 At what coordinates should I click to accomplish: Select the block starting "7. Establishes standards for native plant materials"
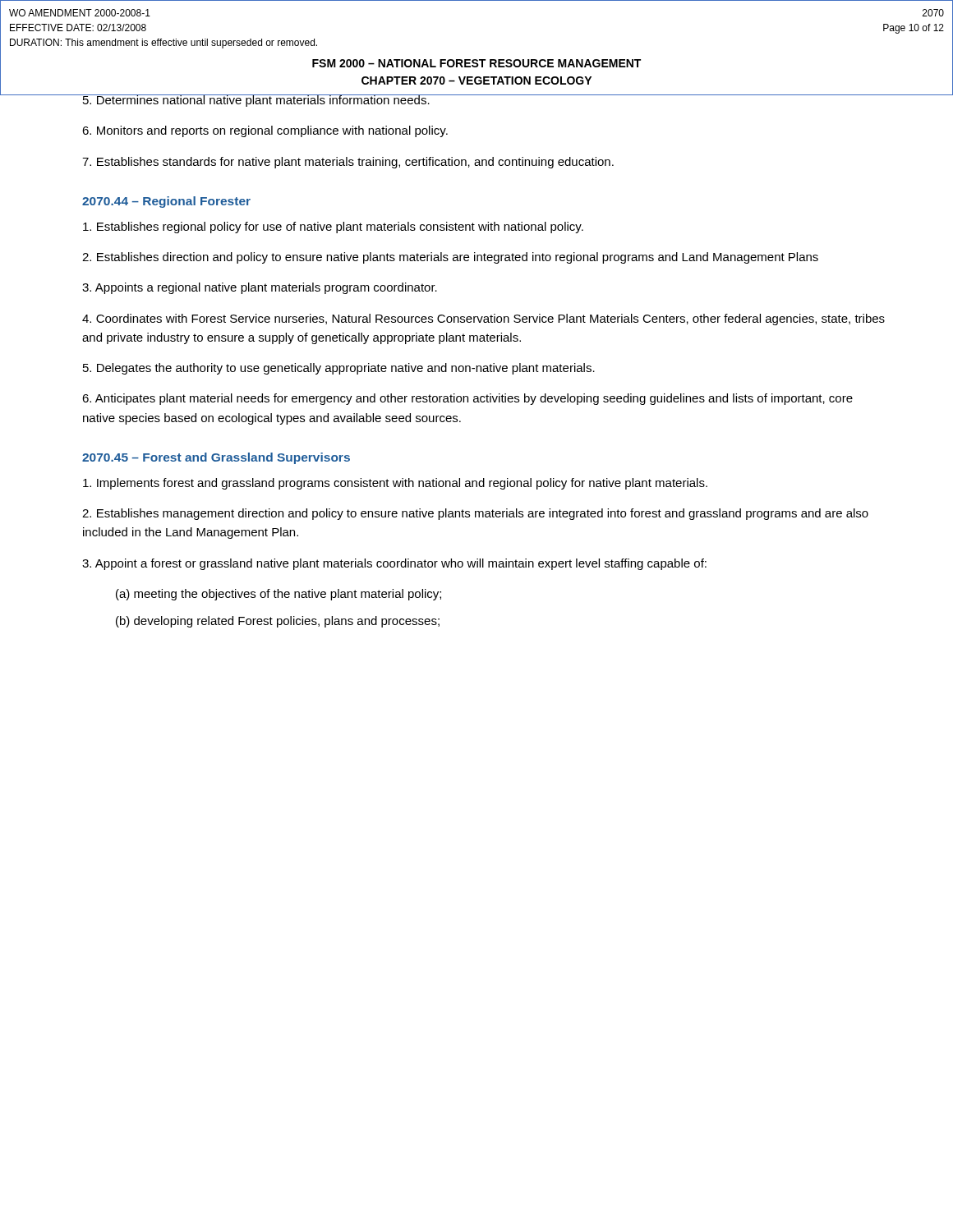(348, 161)
